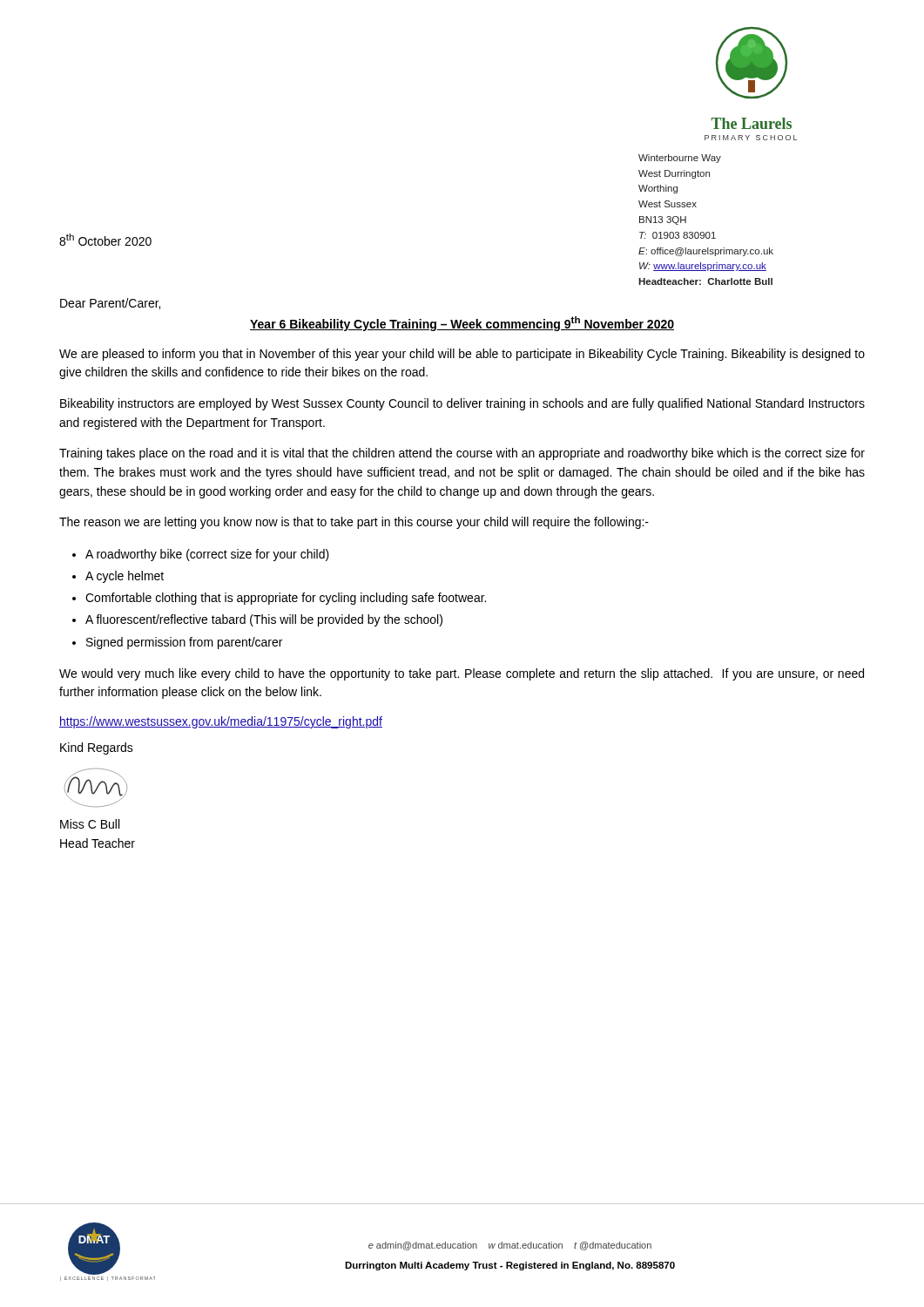Navigate to the region starting "A roadworthy bike (correct size for your"
This screenshot has width=924, height=1307.
(x=207, y=554)
